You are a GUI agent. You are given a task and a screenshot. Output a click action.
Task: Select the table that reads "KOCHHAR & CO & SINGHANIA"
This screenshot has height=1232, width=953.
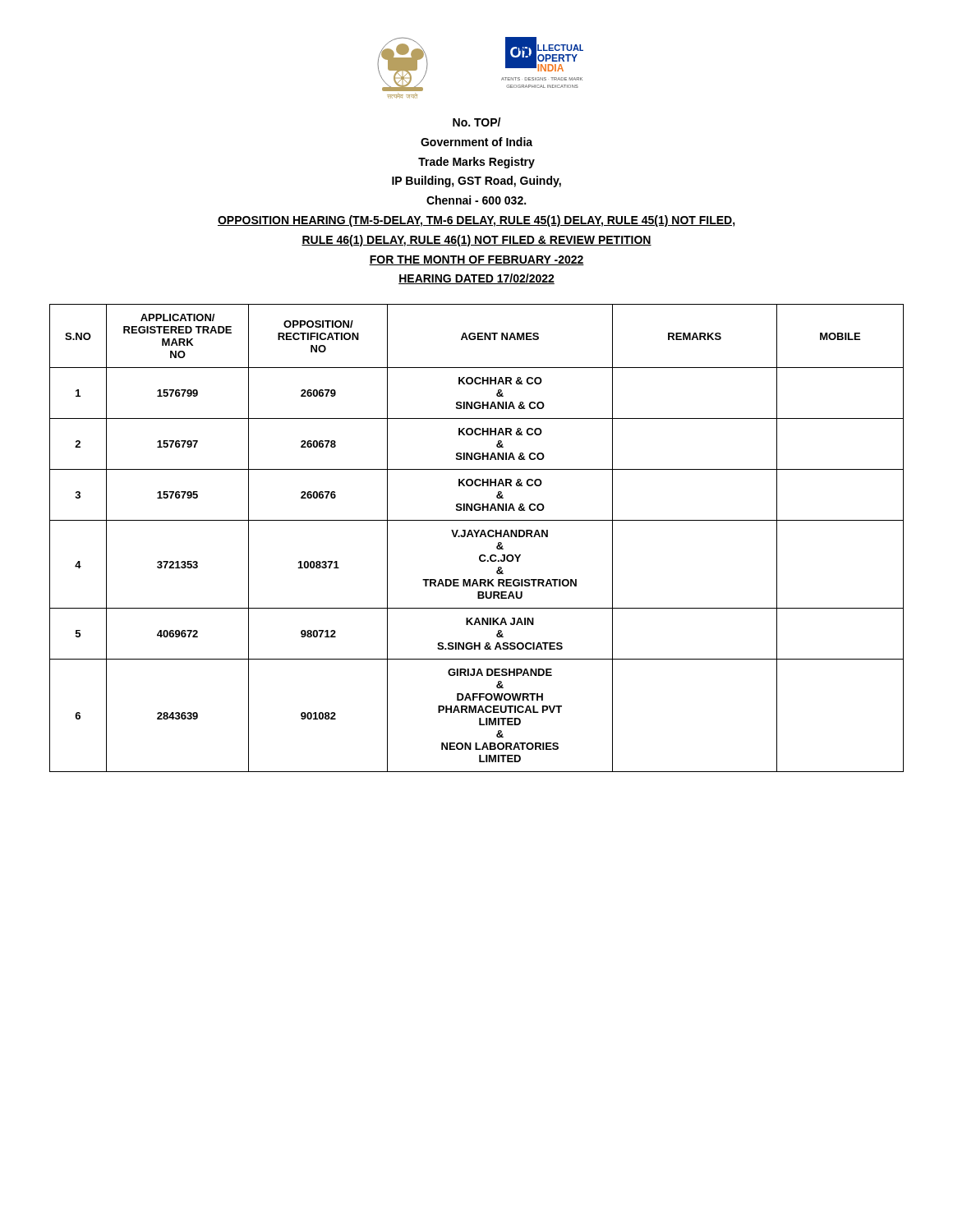click(476, 538)
